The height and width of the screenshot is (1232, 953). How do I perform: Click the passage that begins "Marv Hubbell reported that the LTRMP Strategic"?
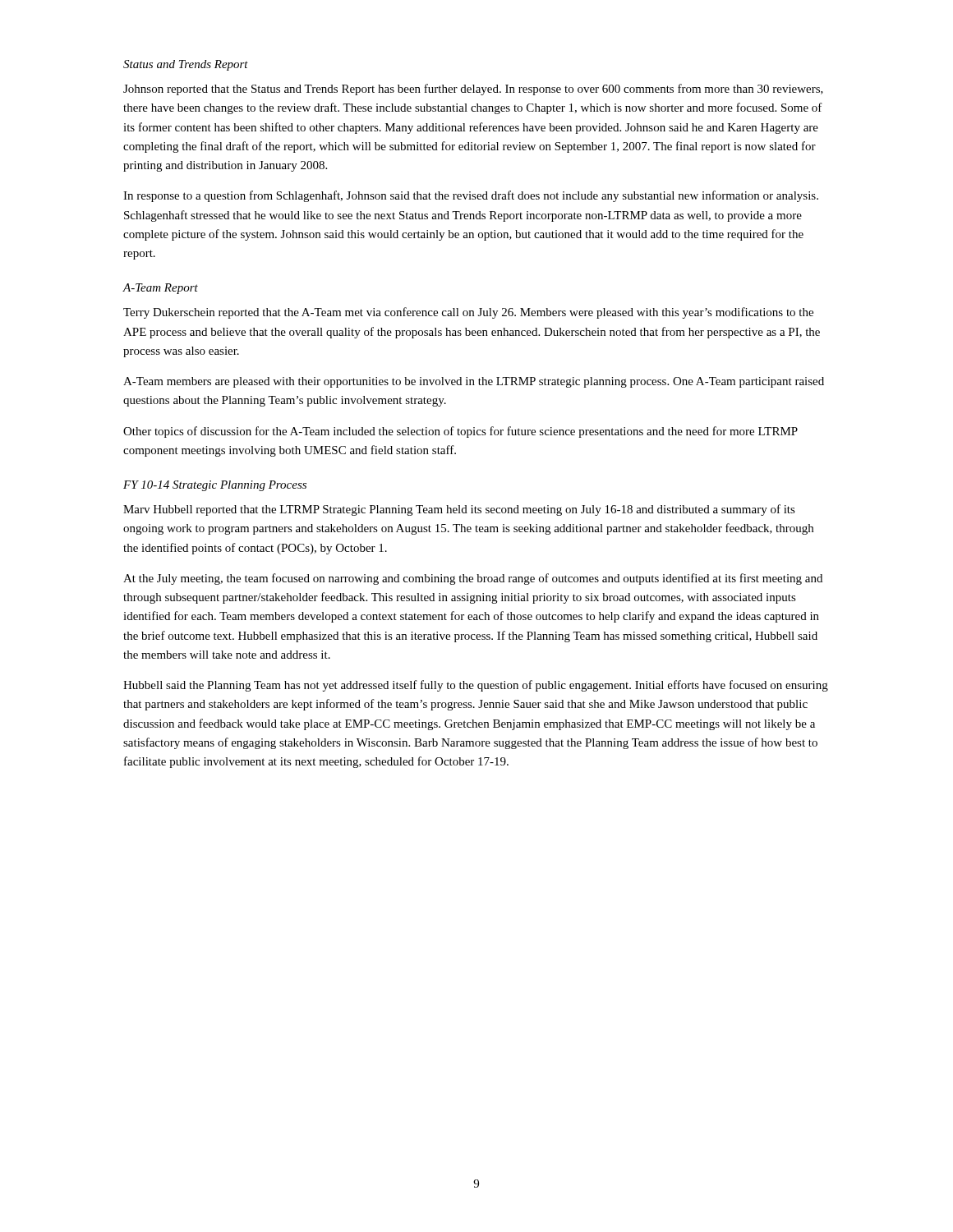[x=469, y=528]
